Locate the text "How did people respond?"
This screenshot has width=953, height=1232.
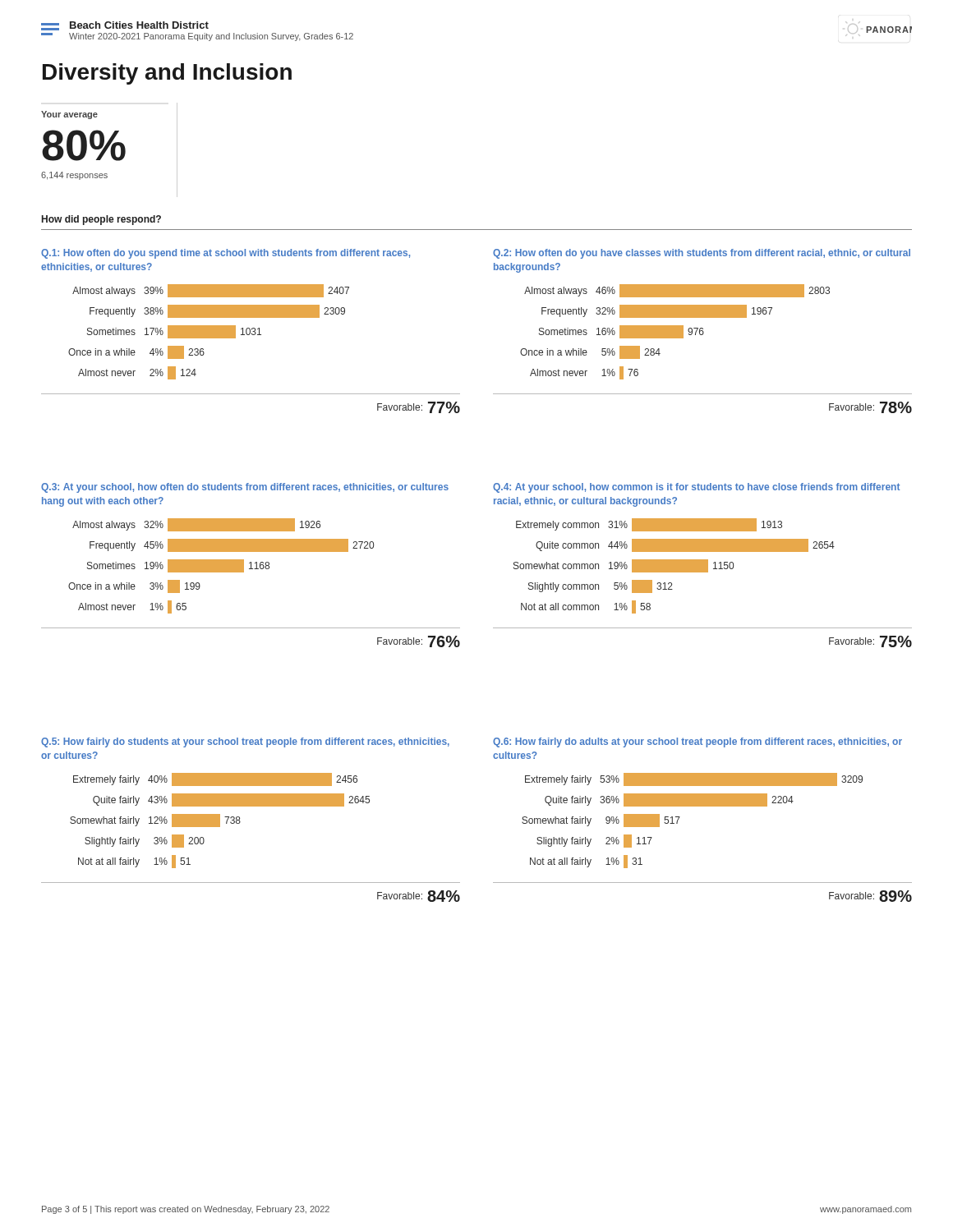tap(101, 219)
